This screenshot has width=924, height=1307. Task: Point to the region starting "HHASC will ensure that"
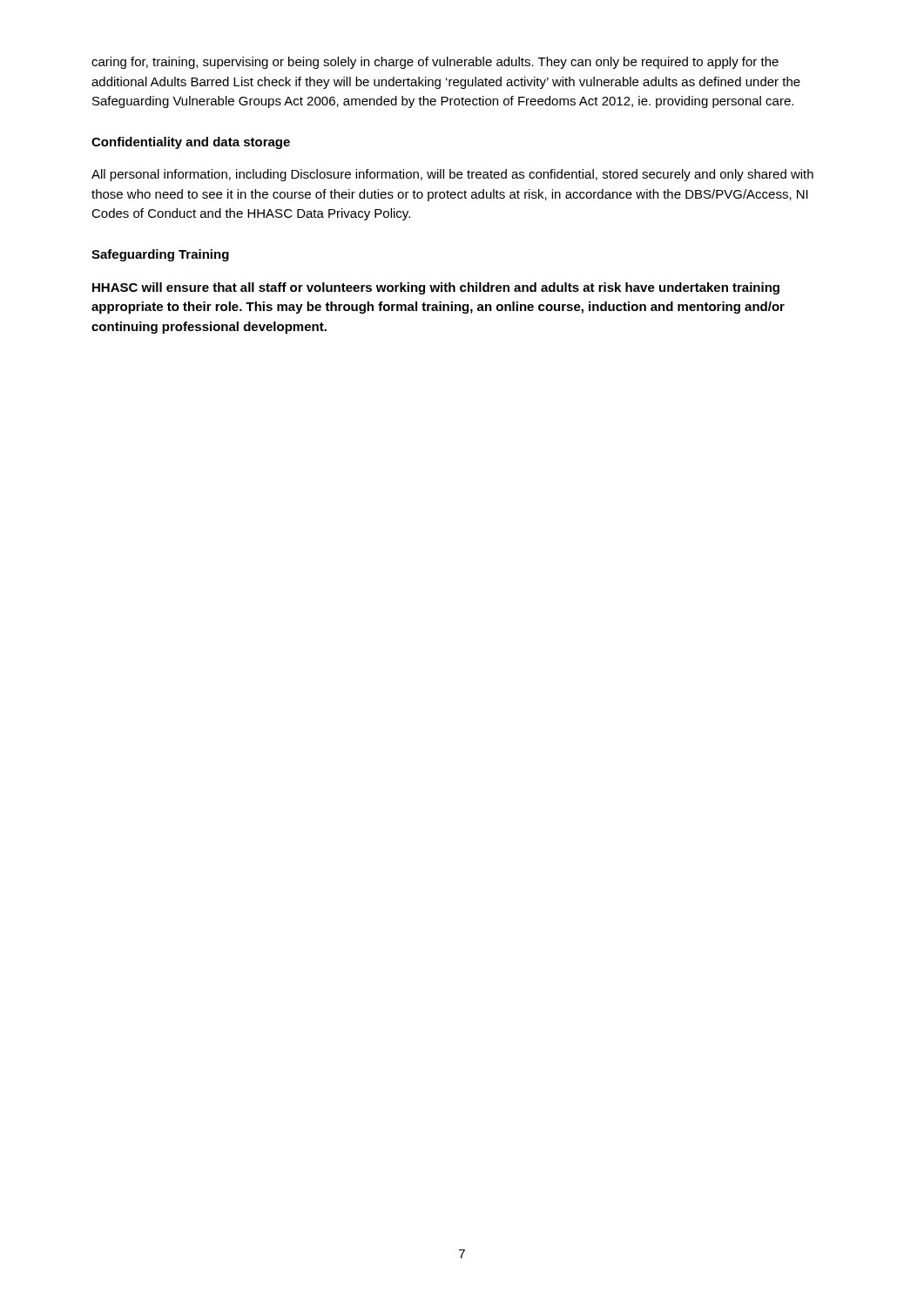point(438,306)
